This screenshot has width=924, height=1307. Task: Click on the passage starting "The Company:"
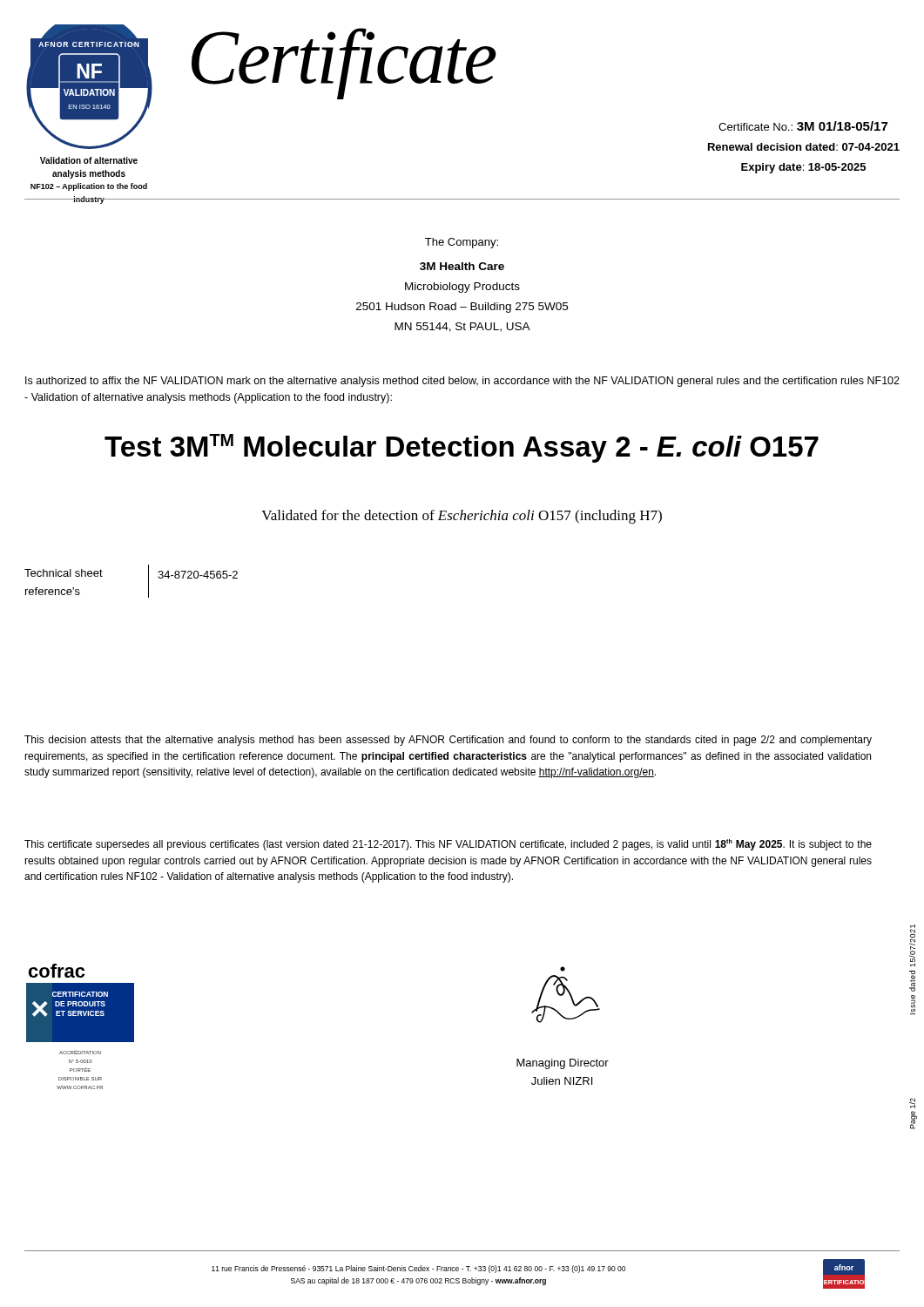click(x=462, y=242)
